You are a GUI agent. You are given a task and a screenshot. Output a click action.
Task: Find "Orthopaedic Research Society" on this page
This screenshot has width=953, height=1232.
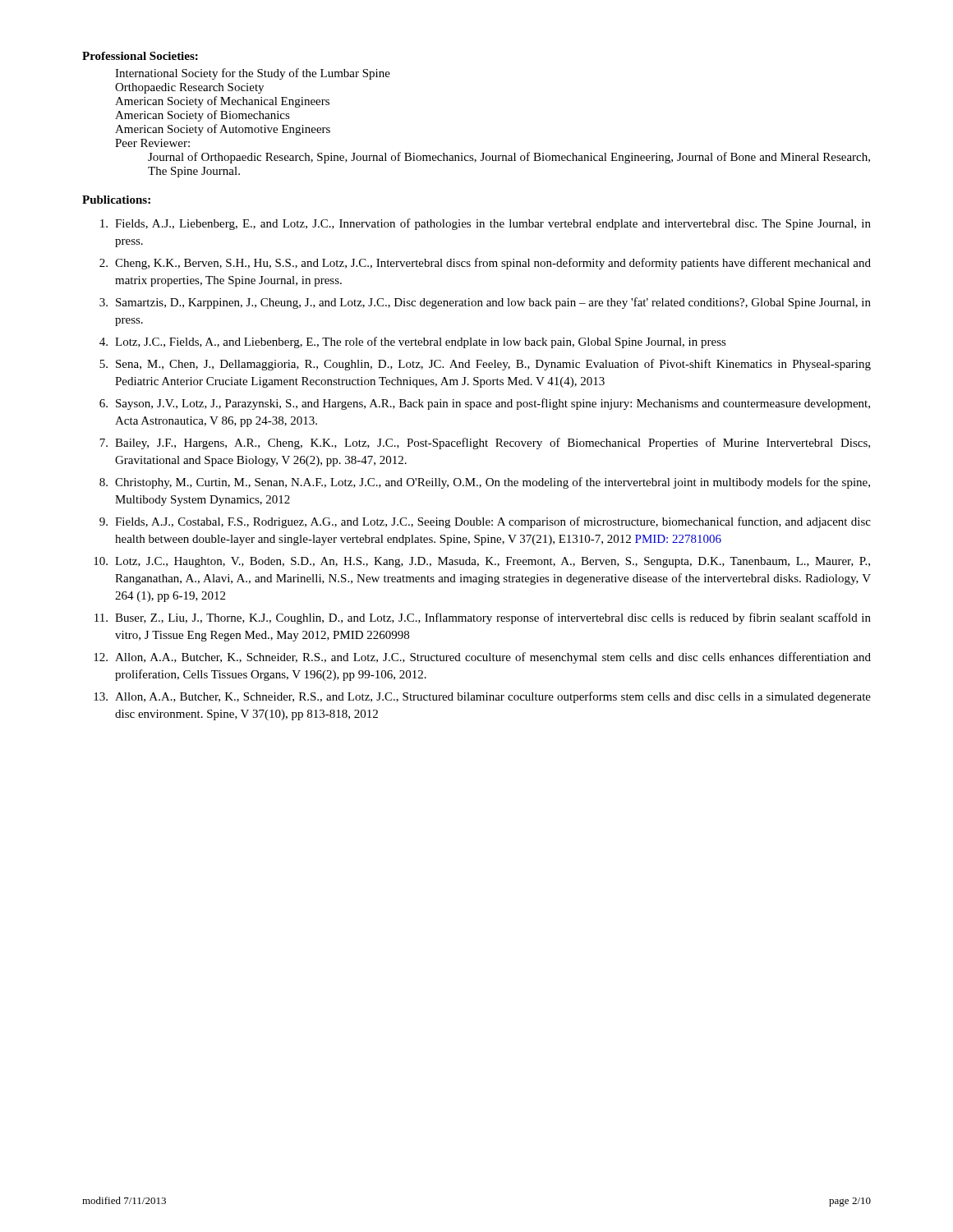190,87
